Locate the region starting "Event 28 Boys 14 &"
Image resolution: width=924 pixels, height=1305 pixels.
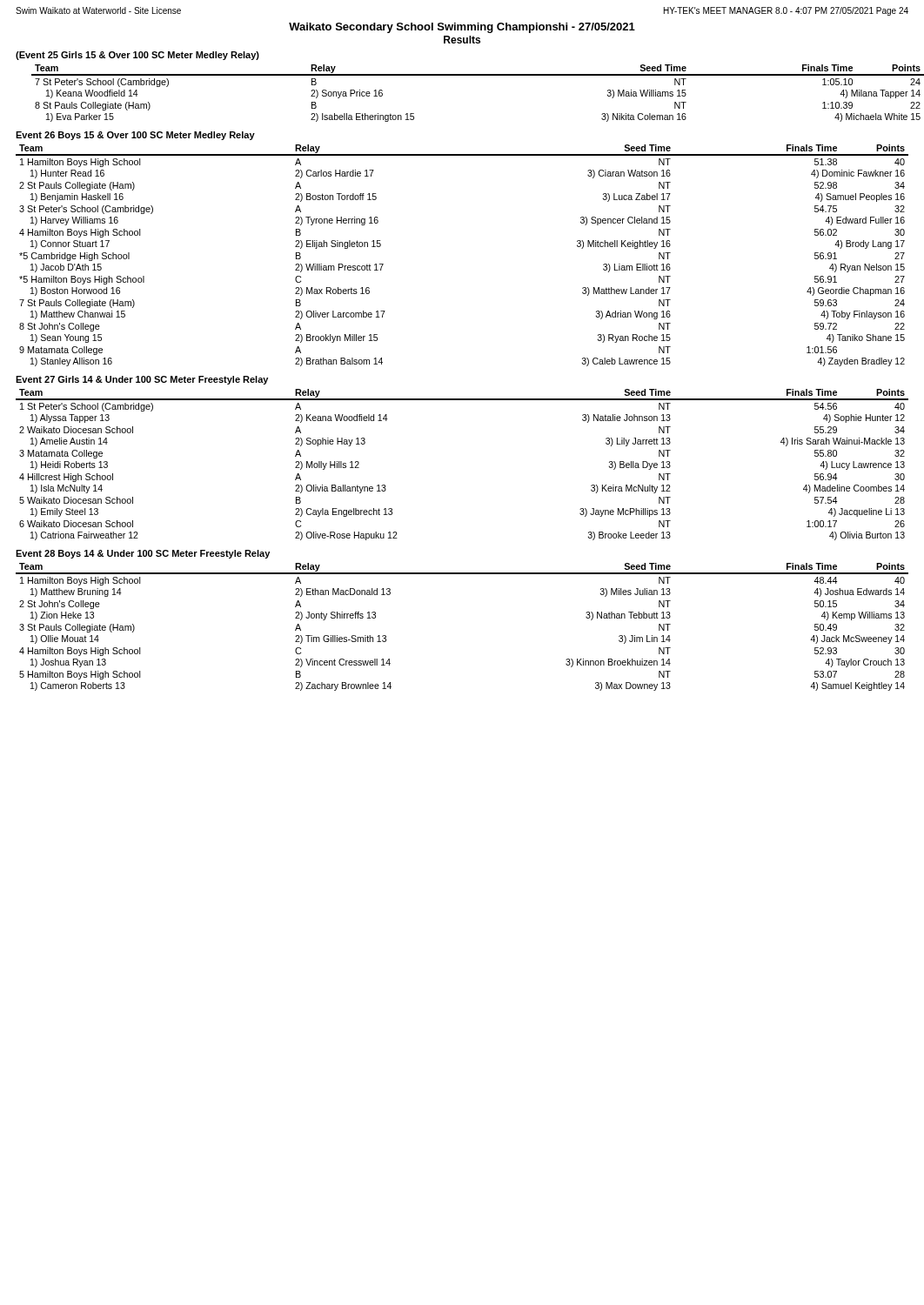pyautogui.click(x=143, y=553)
